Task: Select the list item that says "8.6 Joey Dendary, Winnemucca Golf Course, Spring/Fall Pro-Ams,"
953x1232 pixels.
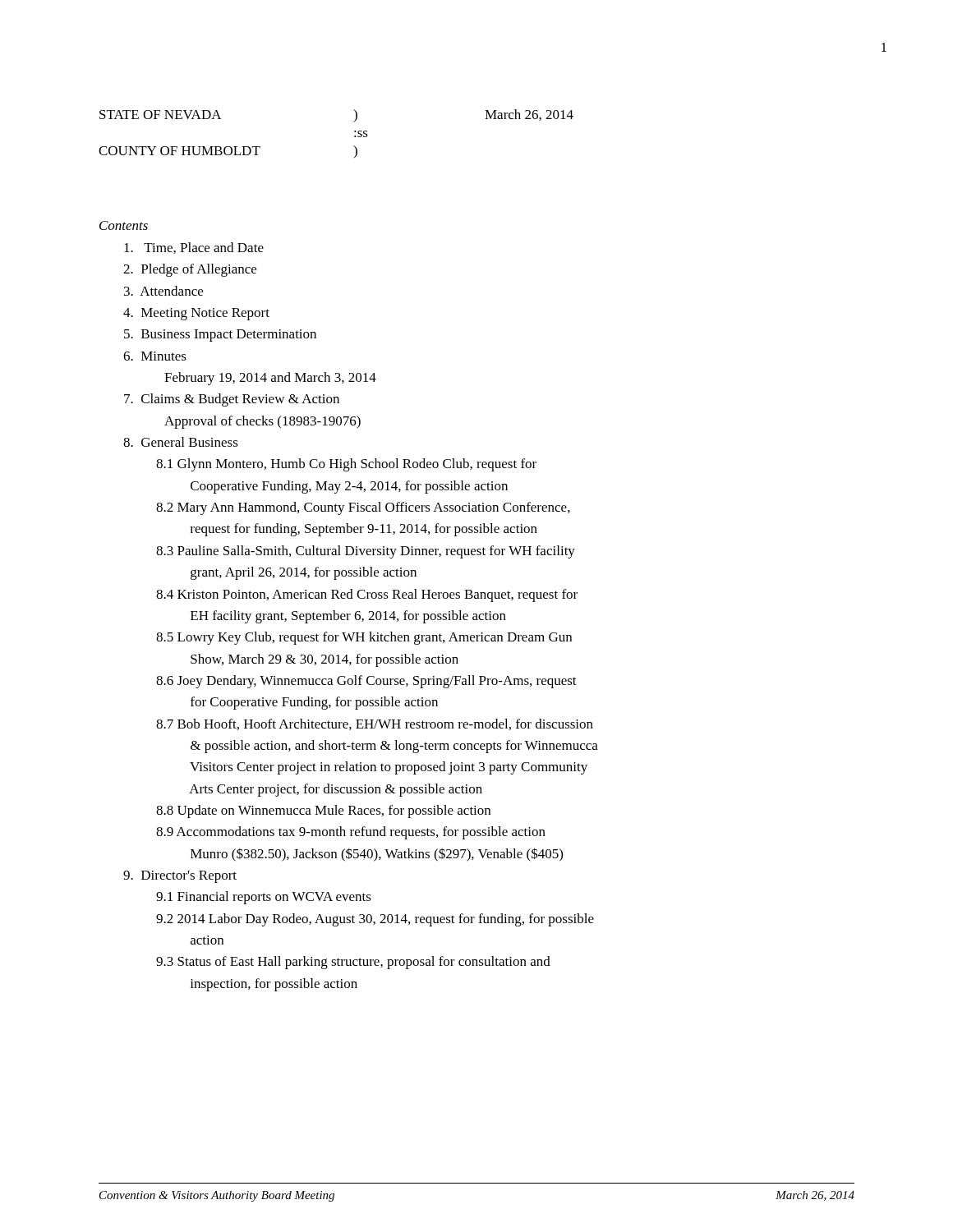Action: click(x=366, y=691)
